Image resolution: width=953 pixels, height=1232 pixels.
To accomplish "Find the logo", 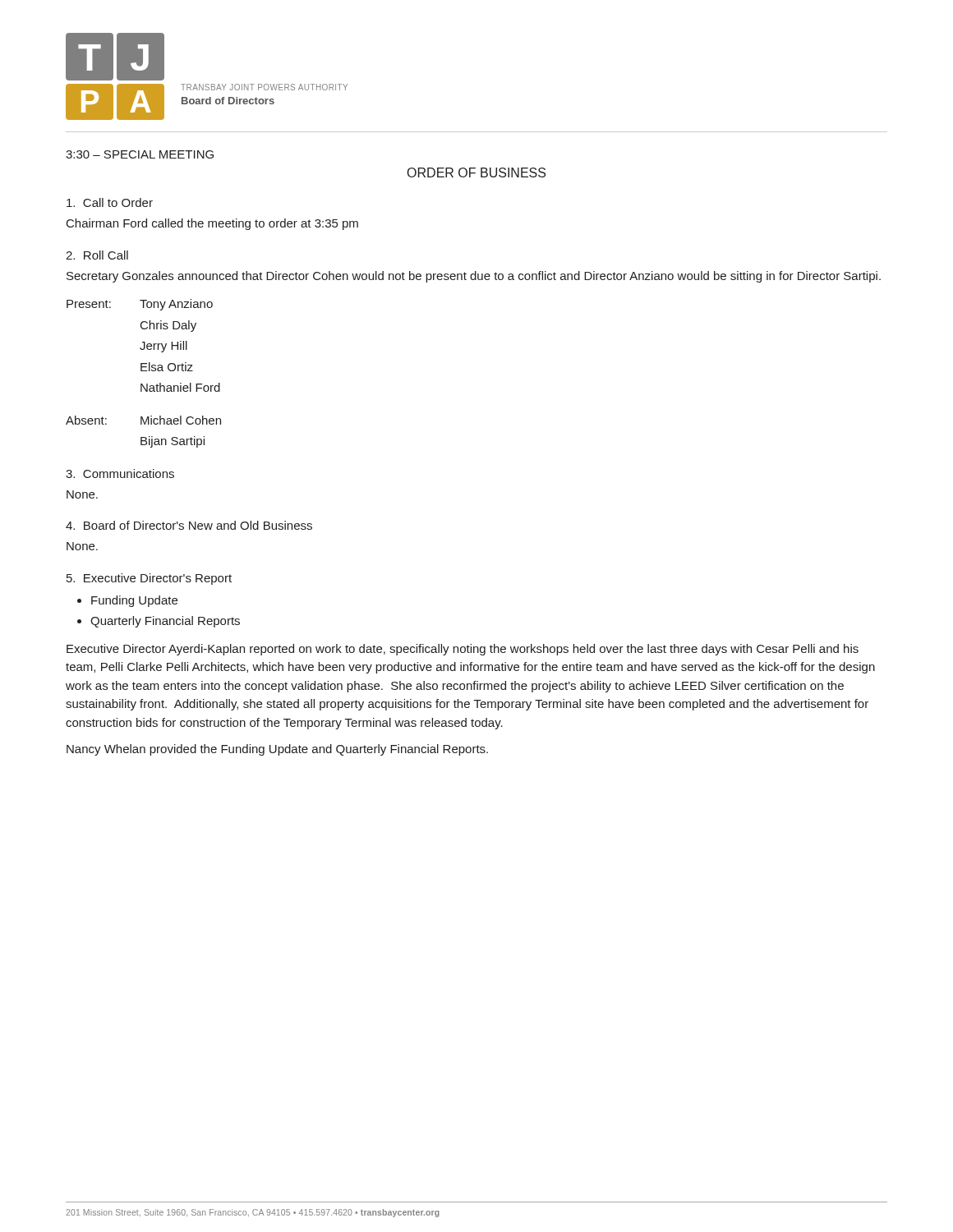I will point(476,78).
